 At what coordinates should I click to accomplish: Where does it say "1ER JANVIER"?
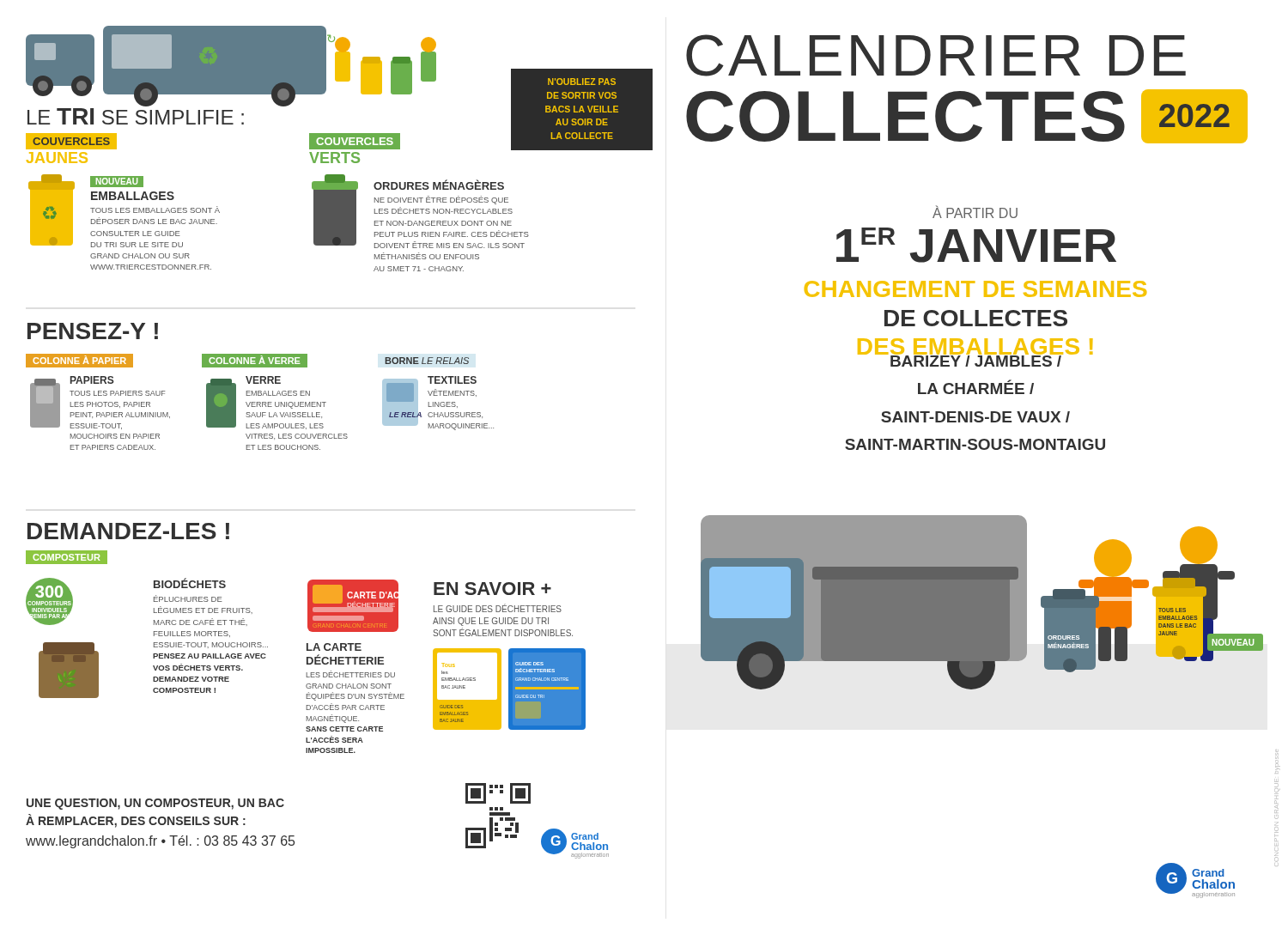pyautogui.click(x=975, y=246)
